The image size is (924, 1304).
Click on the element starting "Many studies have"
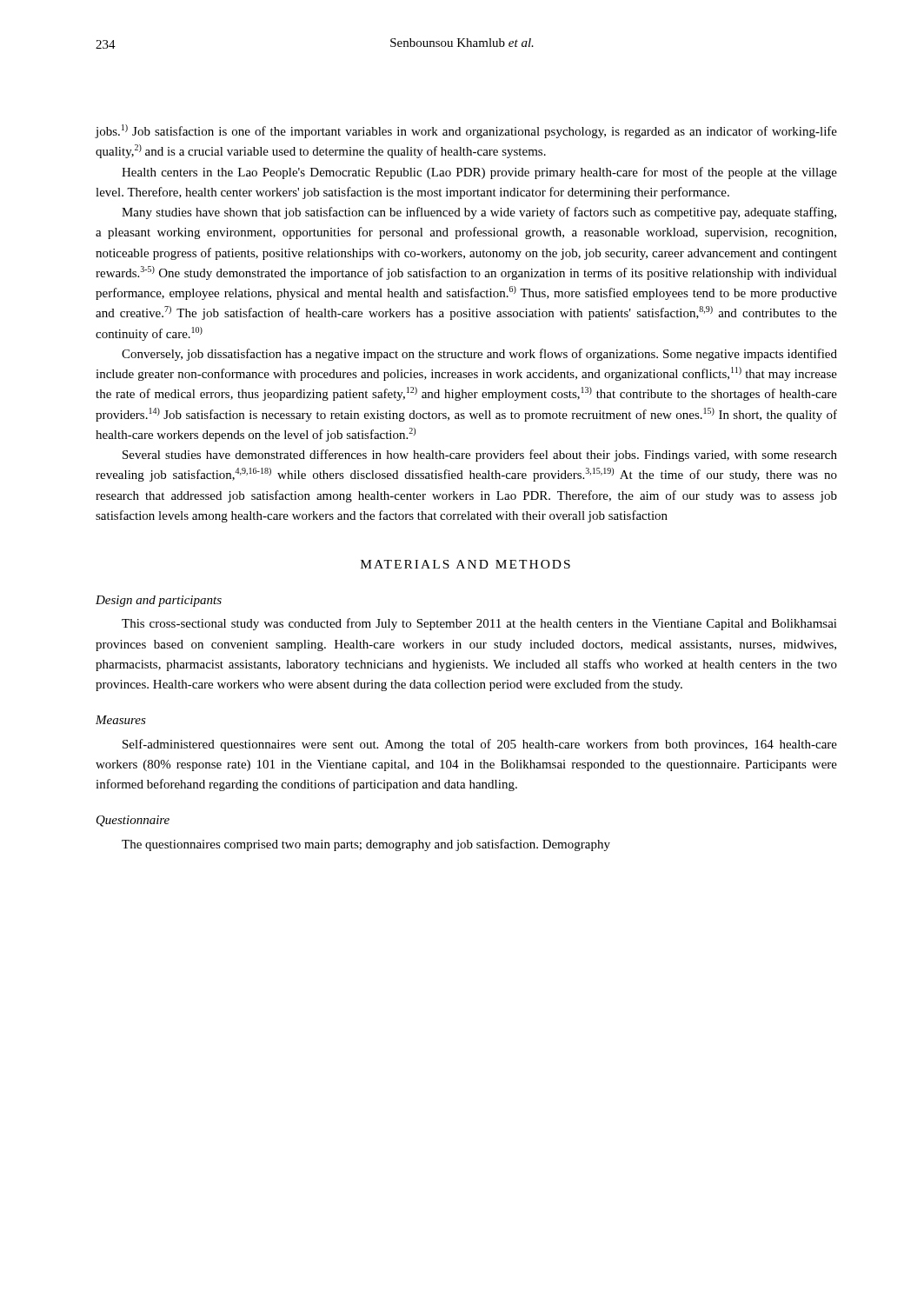(x=466, y=273)
